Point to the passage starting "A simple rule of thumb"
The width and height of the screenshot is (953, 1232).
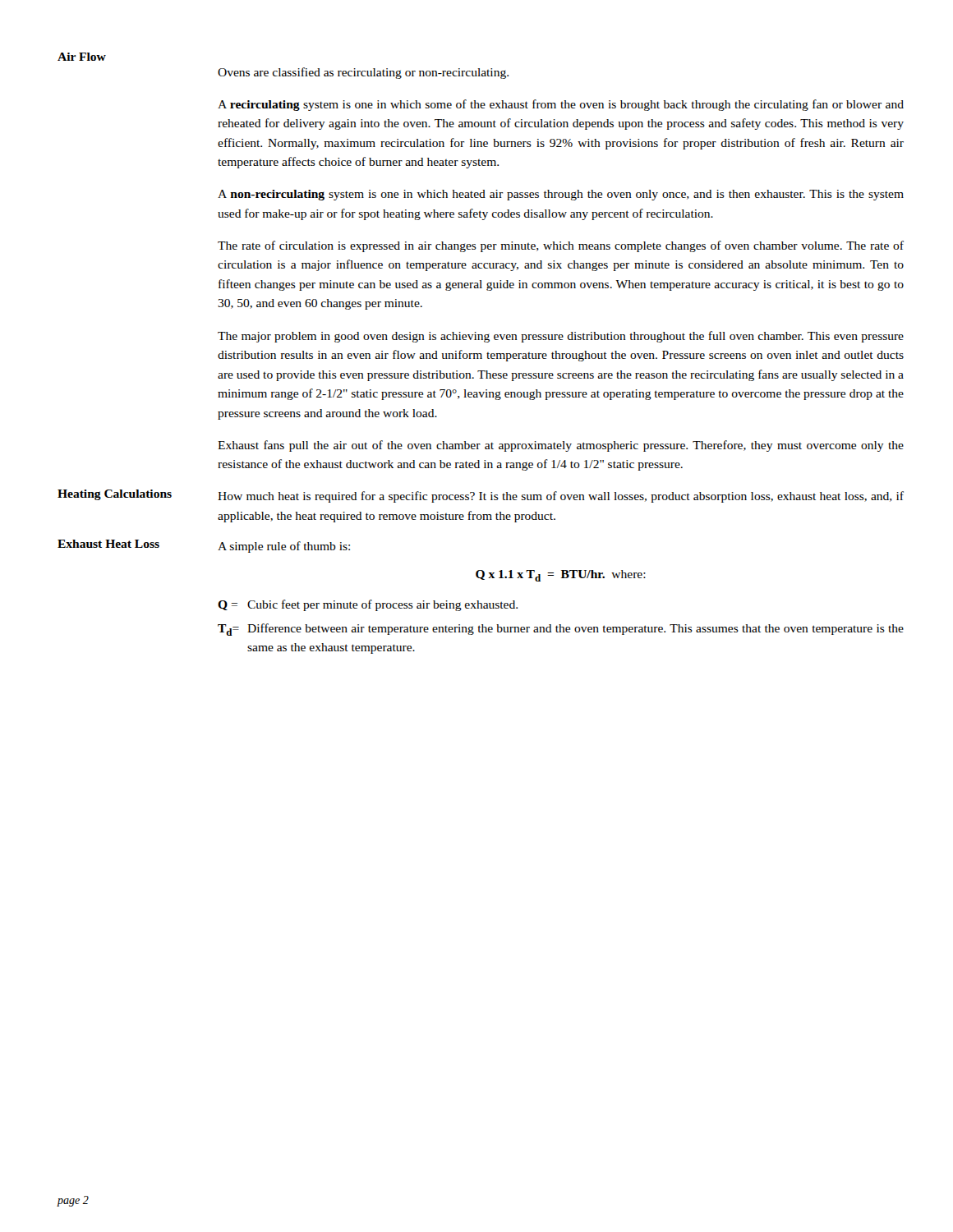click(284, 546)
